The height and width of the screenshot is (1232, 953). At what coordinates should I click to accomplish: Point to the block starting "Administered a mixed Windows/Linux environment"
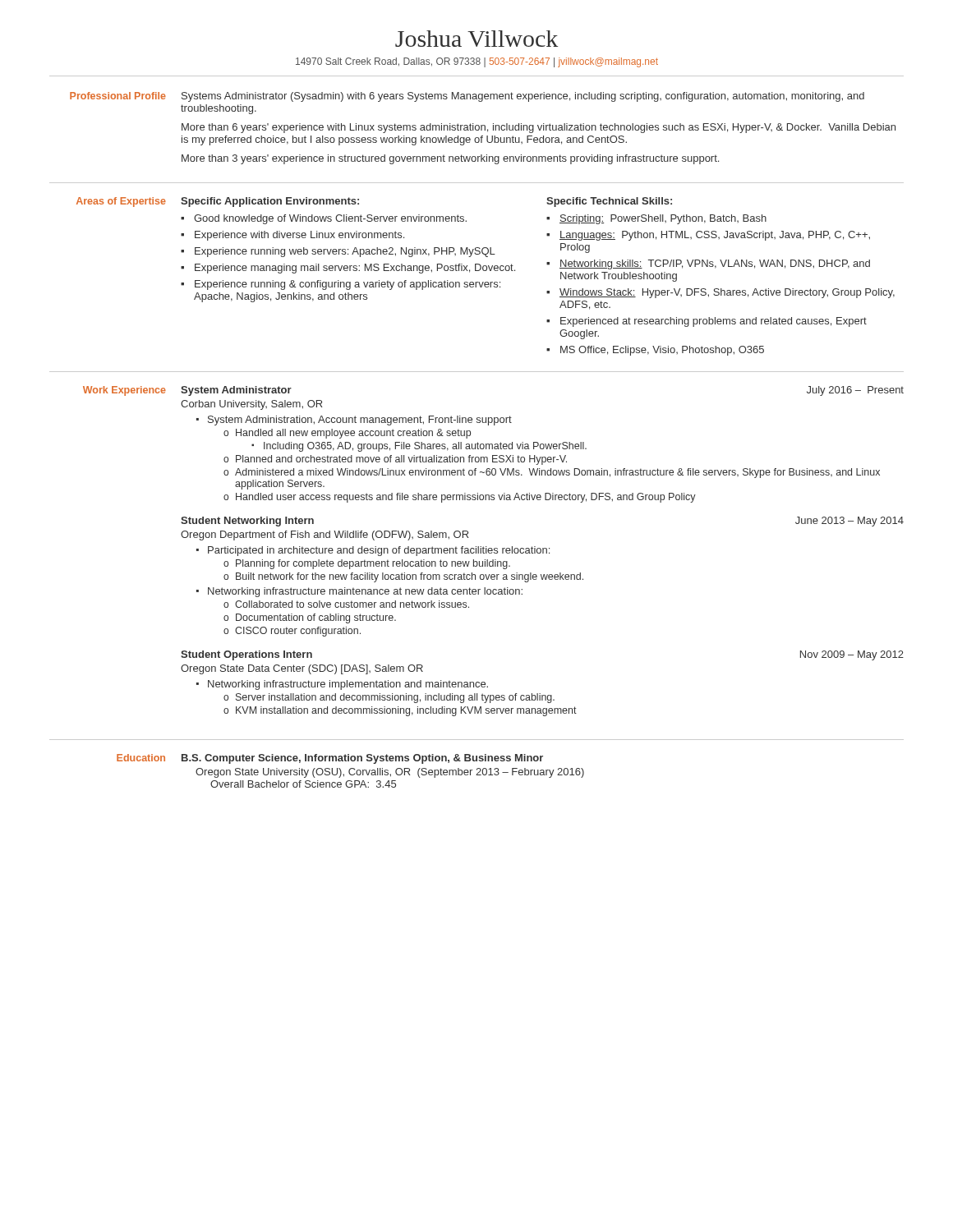click(x=558, y=478)
